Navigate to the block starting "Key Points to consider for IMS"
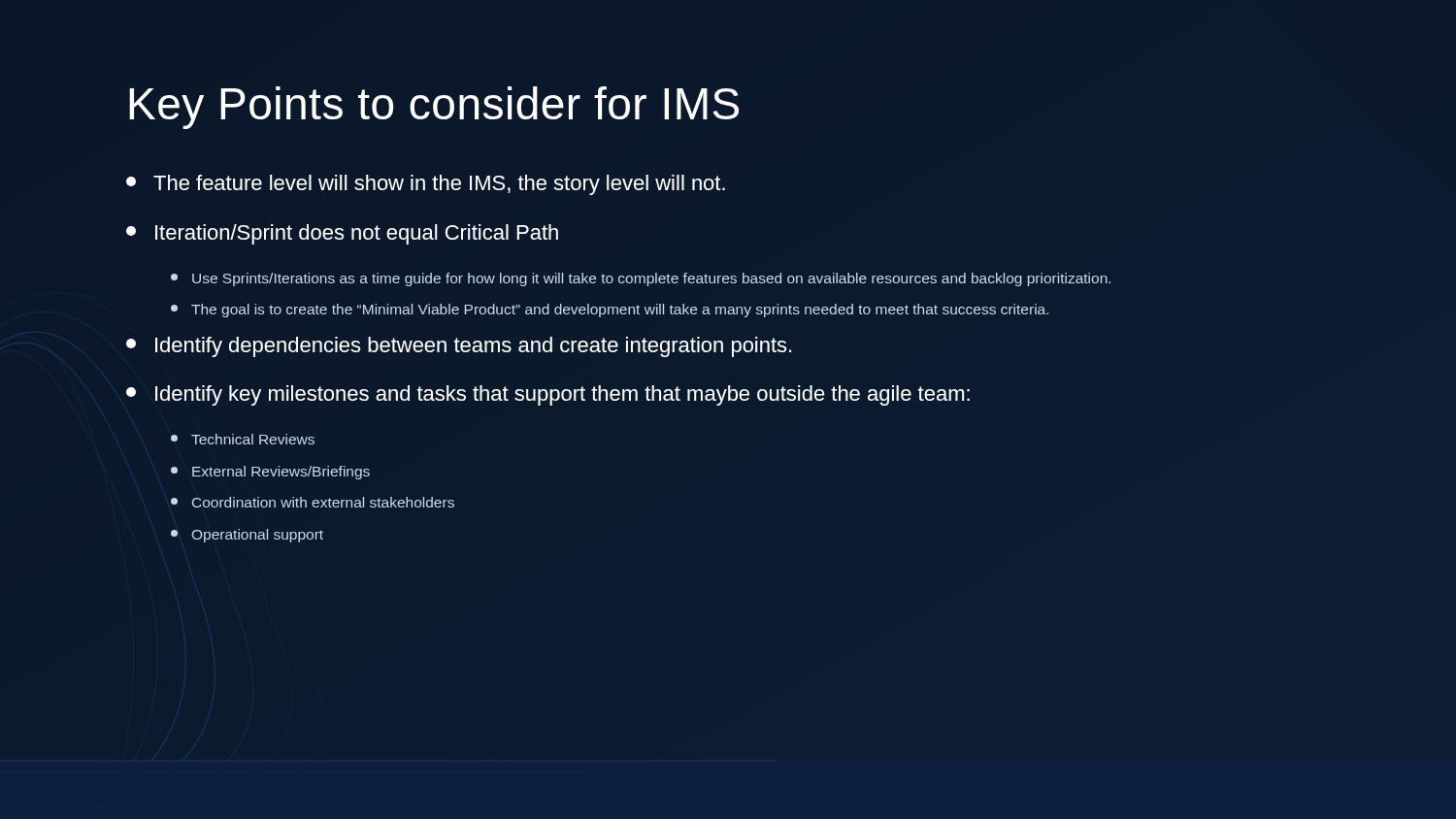The image size is (1456, 819). [762, 104]
